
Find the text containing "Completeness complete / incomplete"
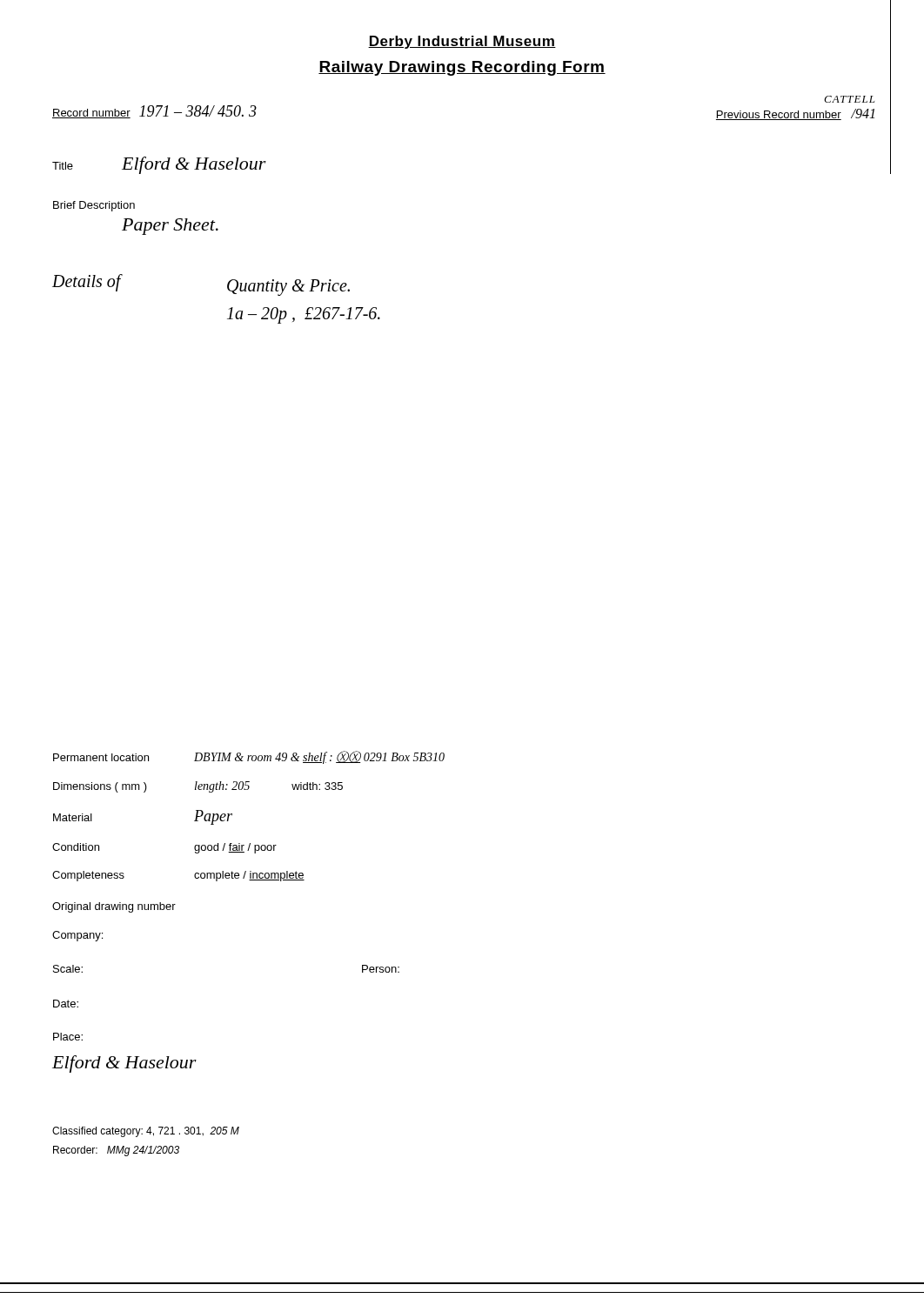click(x=87, y=876)
